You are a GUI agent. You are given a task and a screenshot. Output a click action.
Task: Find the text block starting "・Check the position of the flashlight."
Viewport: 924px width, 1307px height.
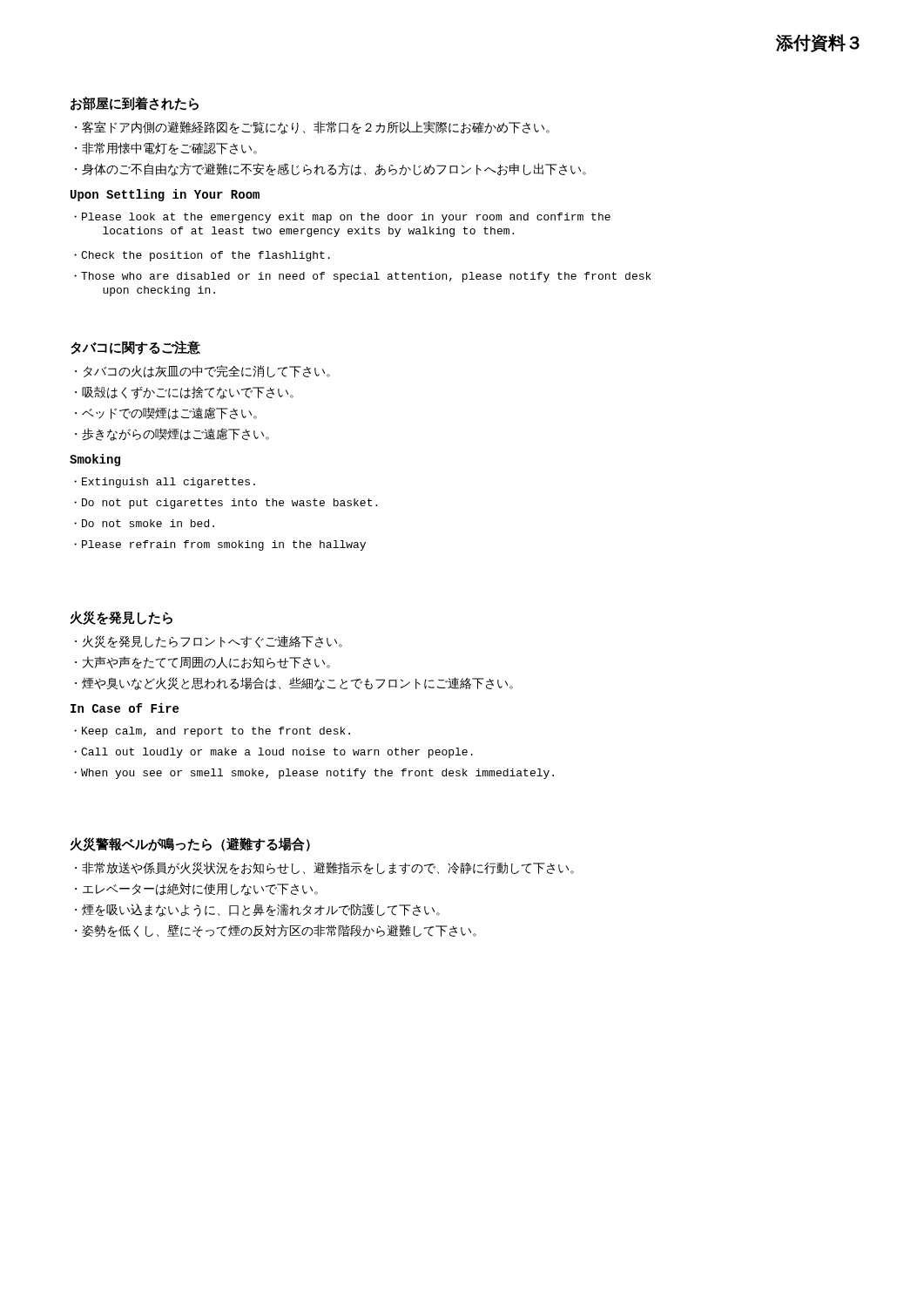tap(201, 256)
